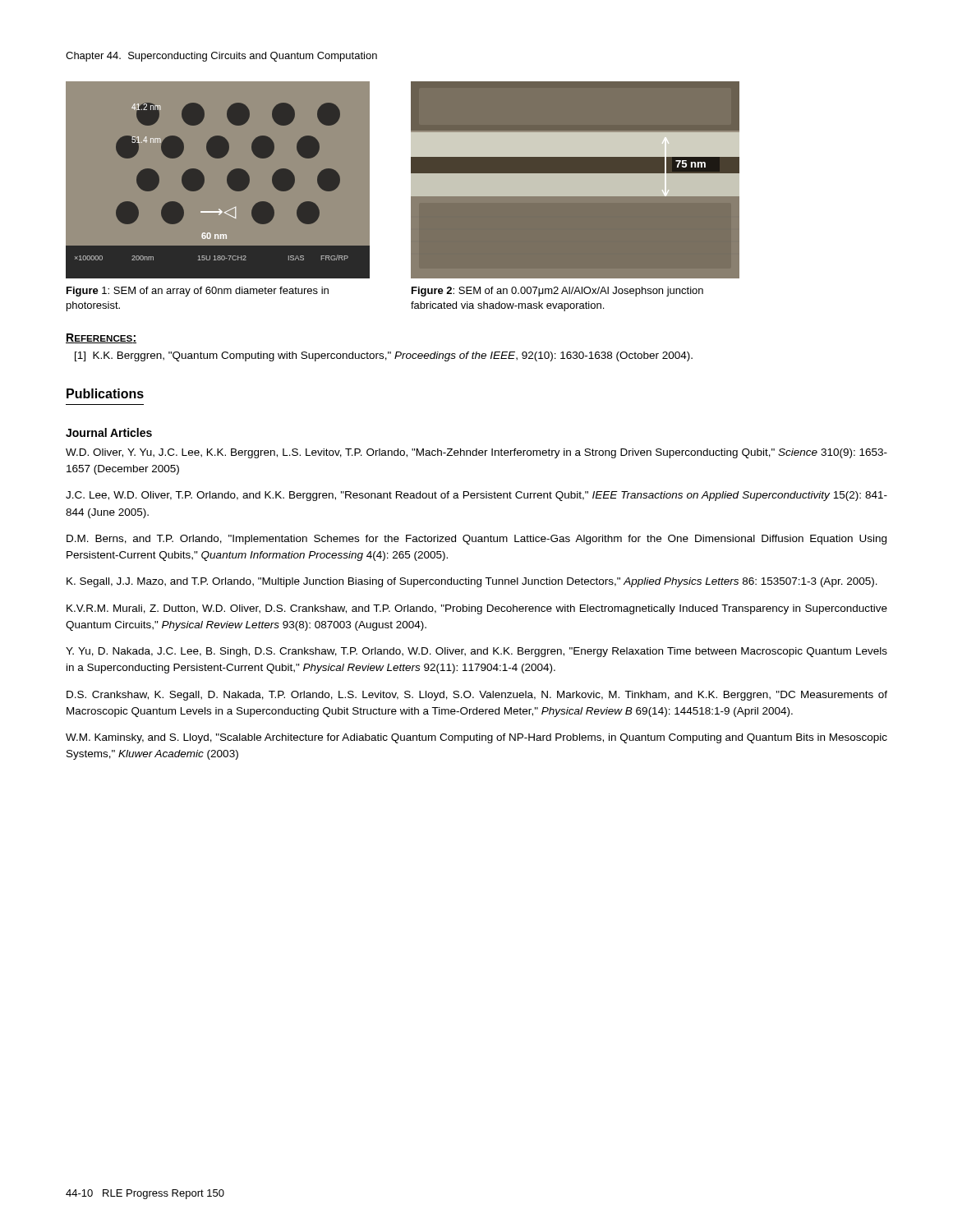
Task: Select the text block that says "K. Segall, J.J. Mazo, and T.P. Orlando, "Multiple"
Action: coord(472,582)
